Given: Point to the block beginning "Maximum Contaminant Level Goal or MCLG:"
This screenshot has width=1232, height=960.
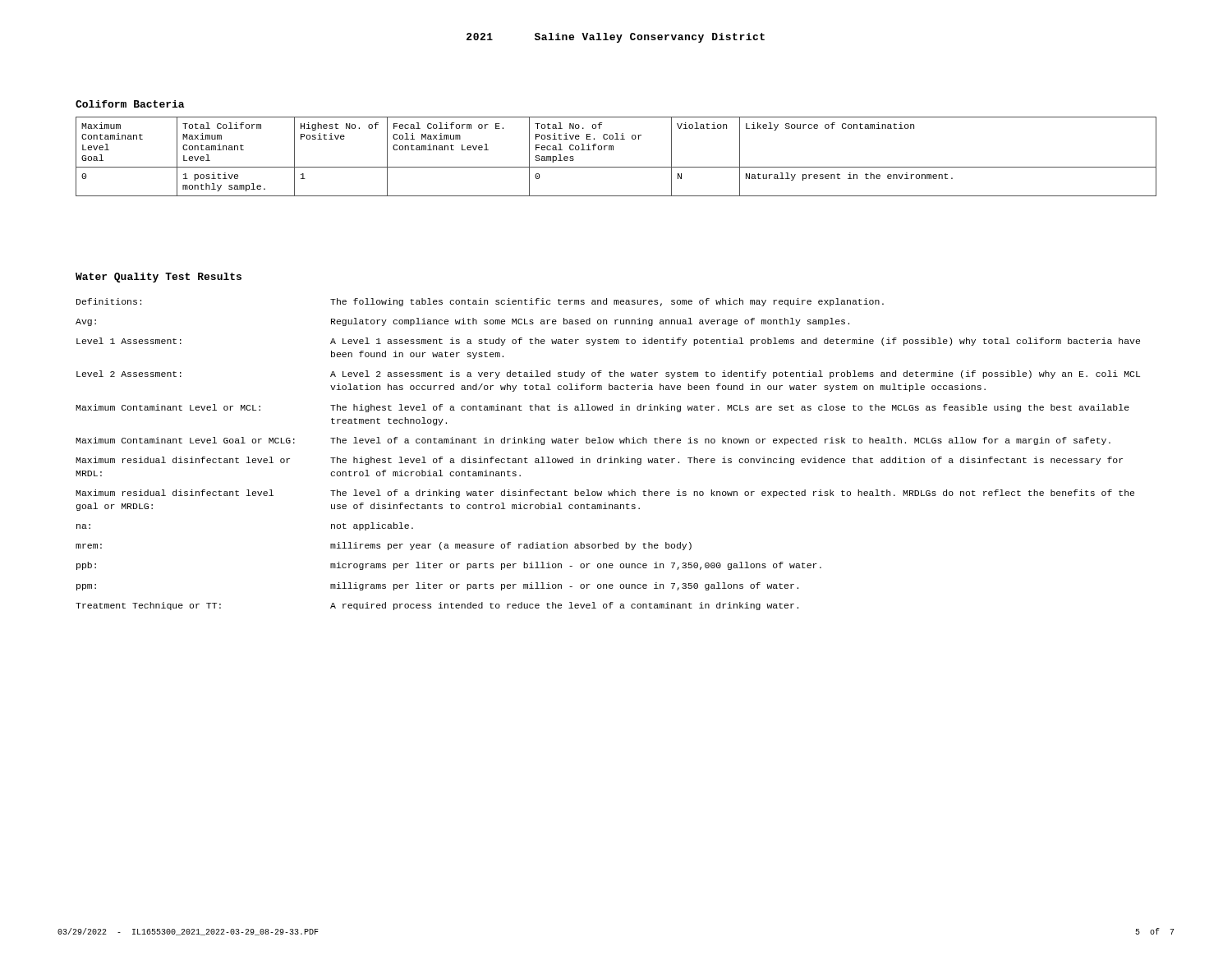Looking at the screenshot, I should point(616,441).
